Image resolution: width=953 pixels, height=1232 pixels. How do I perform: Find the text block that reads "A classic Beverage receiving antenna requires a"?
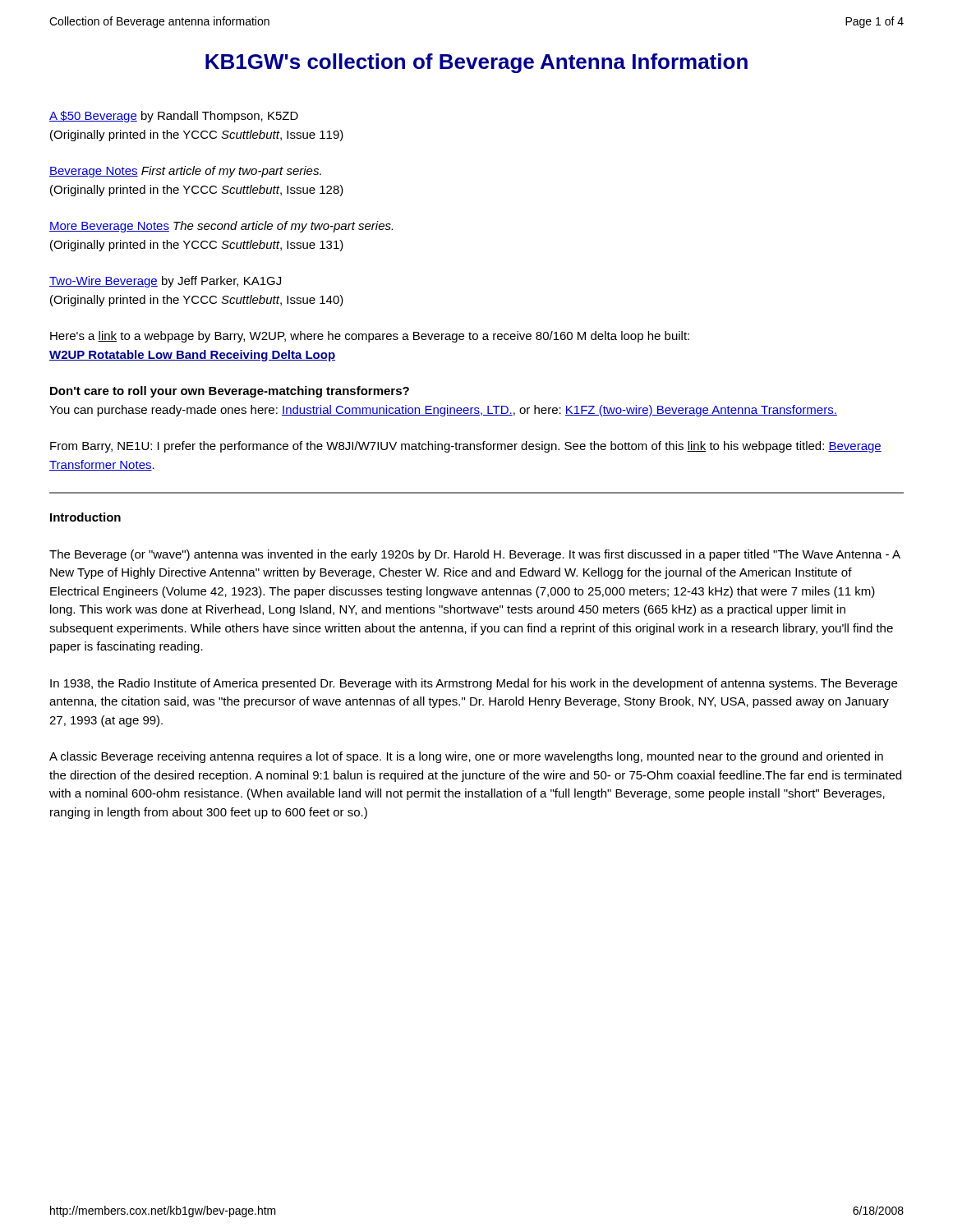pos(476,784)
